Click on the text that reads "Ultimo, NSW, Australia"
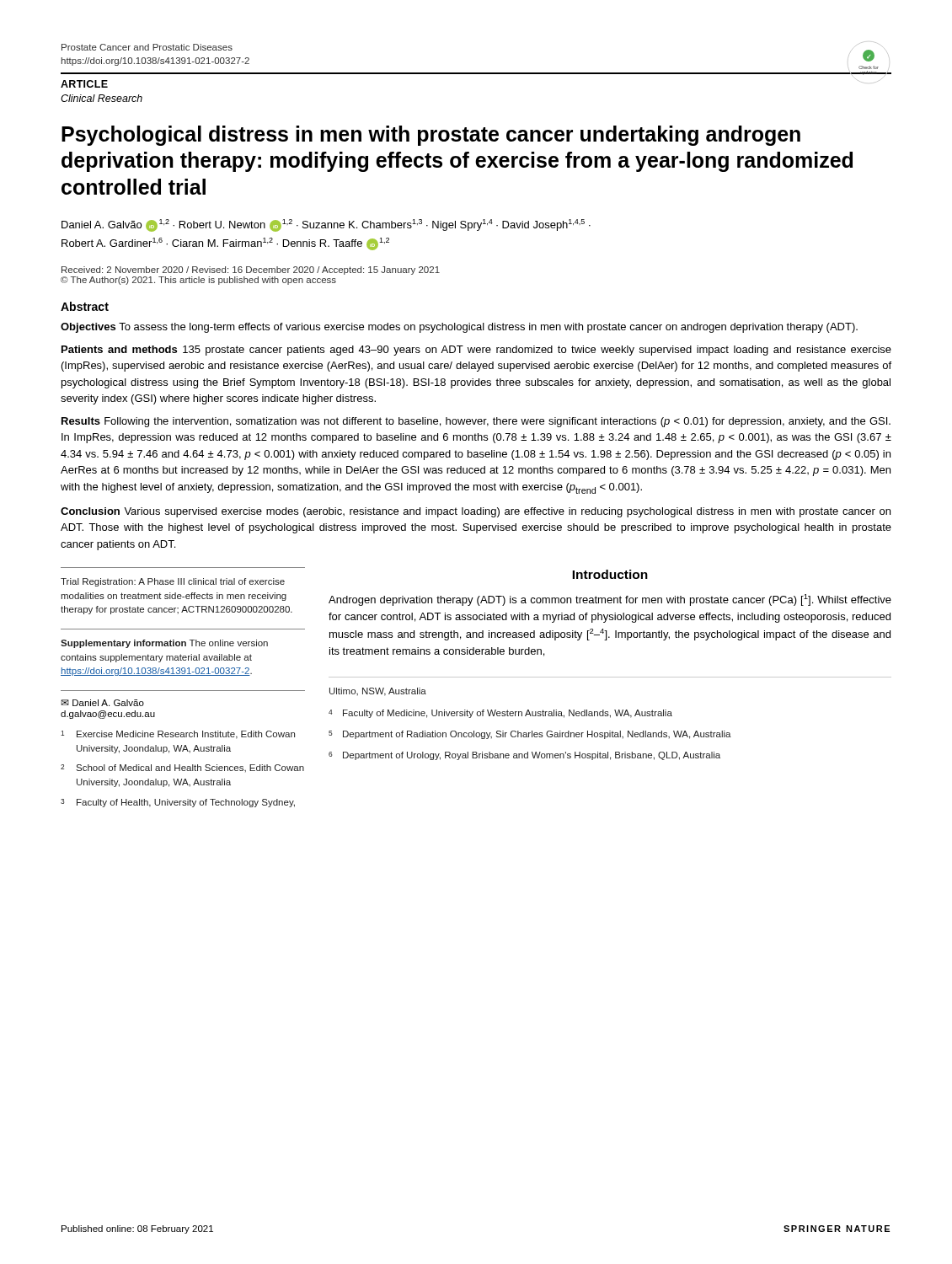Image resolution: width=952 pixels, height=1264 pixels. pos(377,691)
